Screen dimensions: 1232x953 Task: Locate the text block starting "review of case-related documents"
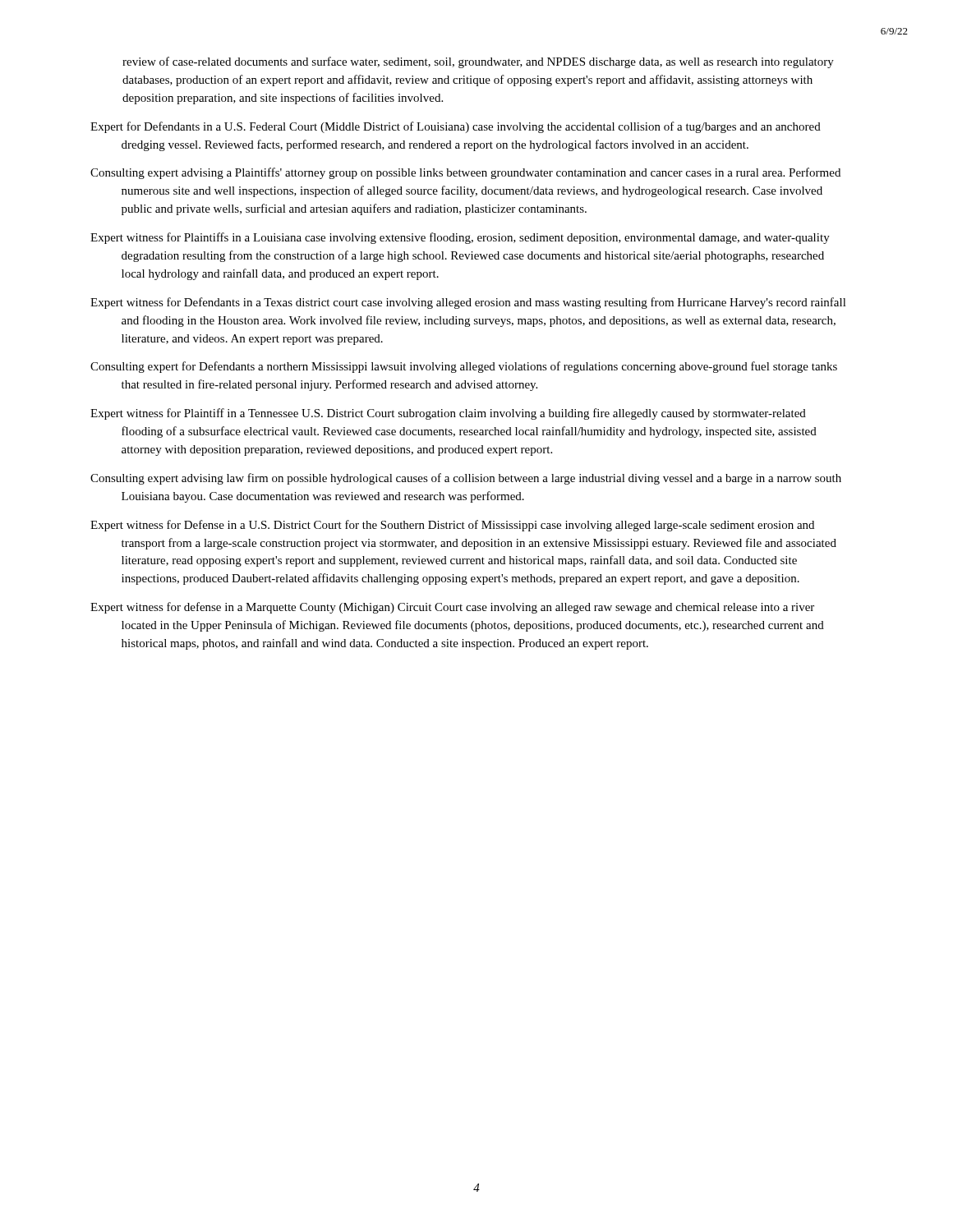(x=478, y=80)
